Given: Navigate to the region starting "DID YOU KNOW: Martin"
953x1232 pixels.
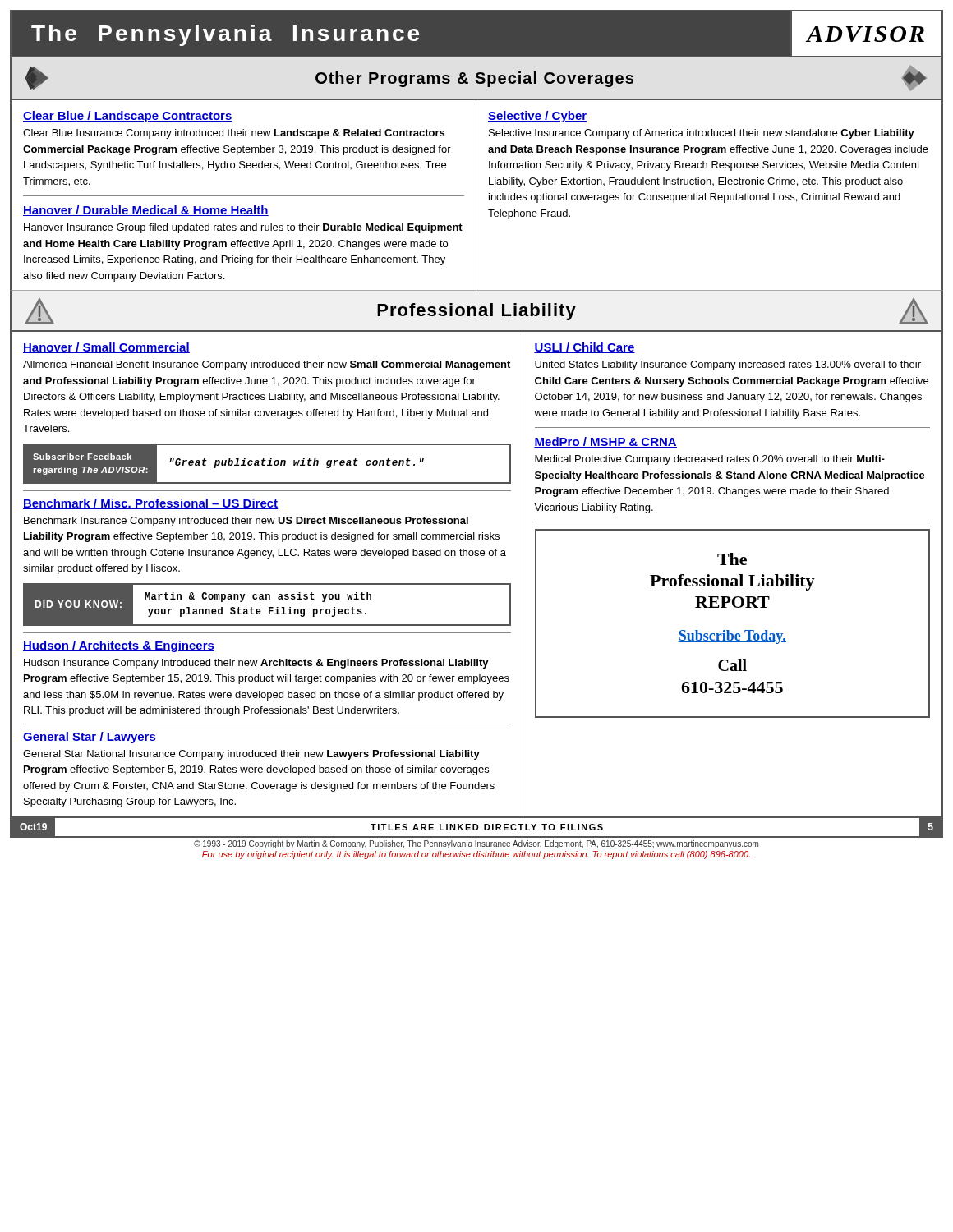Looking at the screenshot, I should click(204, 604).
